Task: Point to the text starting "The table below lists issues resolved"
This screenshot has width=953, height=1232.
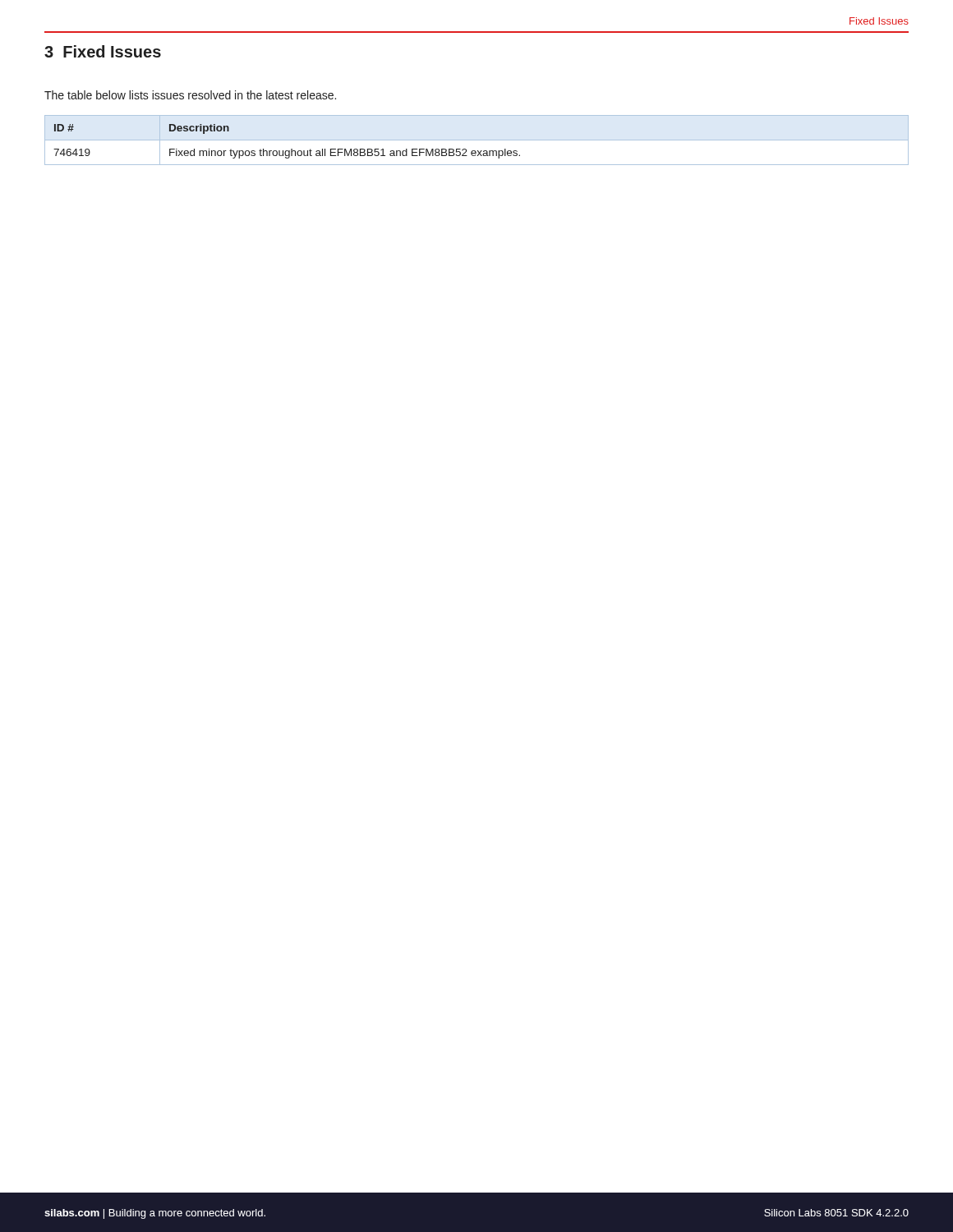Action: click(191, 95)
